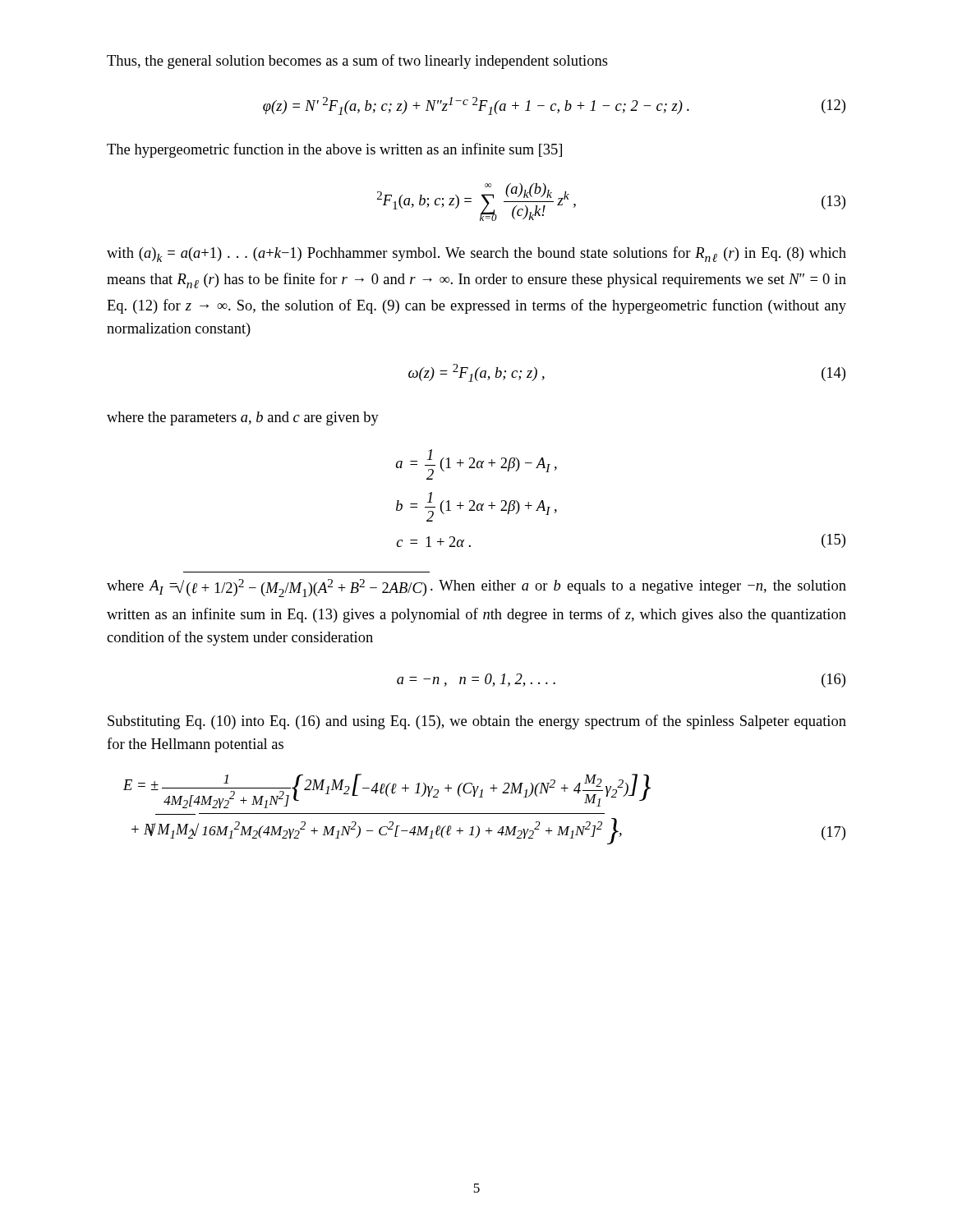Click on the element starting "where the parameters a, b and c are"

[x=243, y=417]
